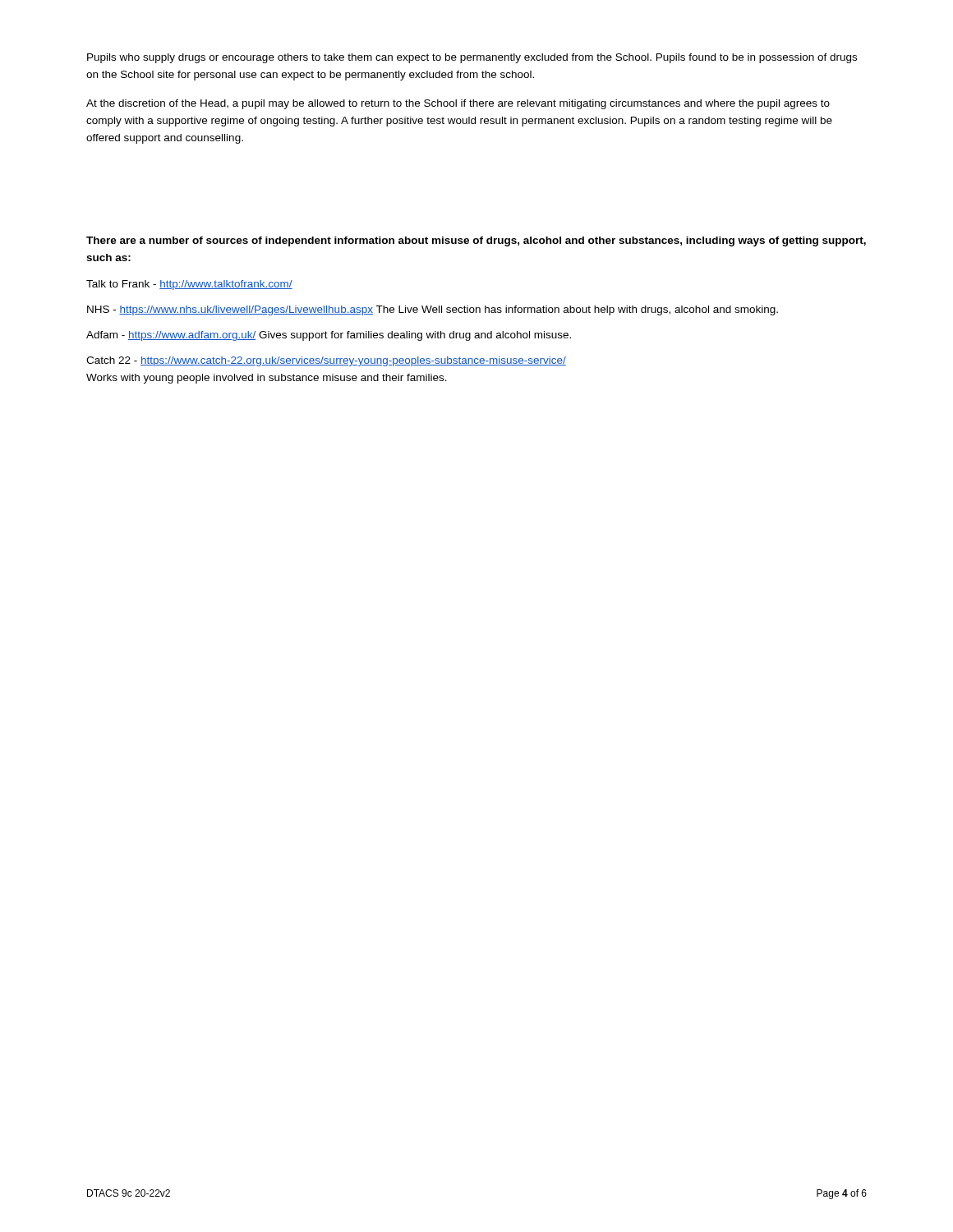
Task: Navigate to the block starting "Talk to Frank"
Action: coord(189,284)
